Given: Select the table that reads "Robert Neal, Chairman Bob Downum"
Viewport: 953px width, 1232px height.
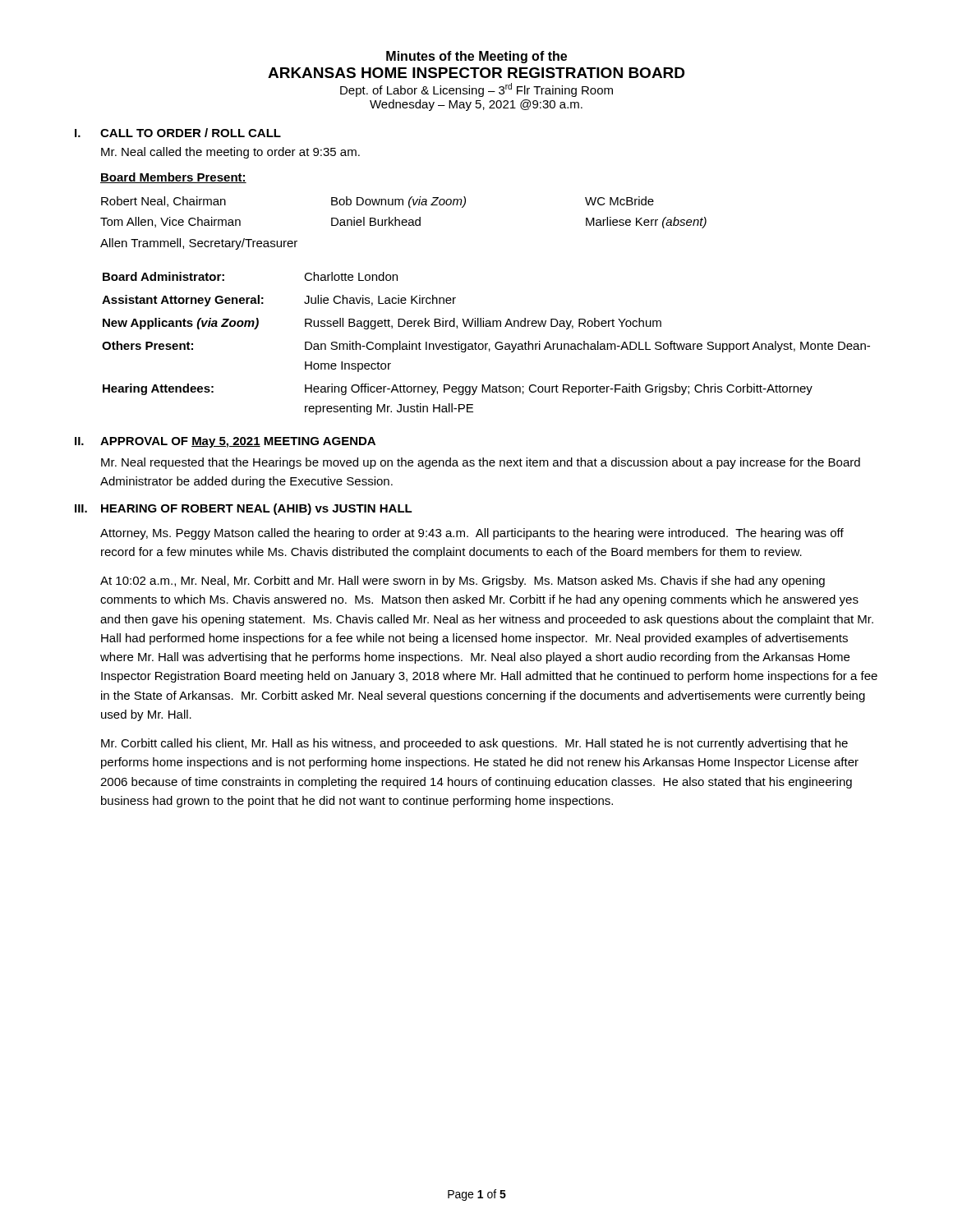Looking at the screenshot, I should pyautogui.click(x=490, y=222).
